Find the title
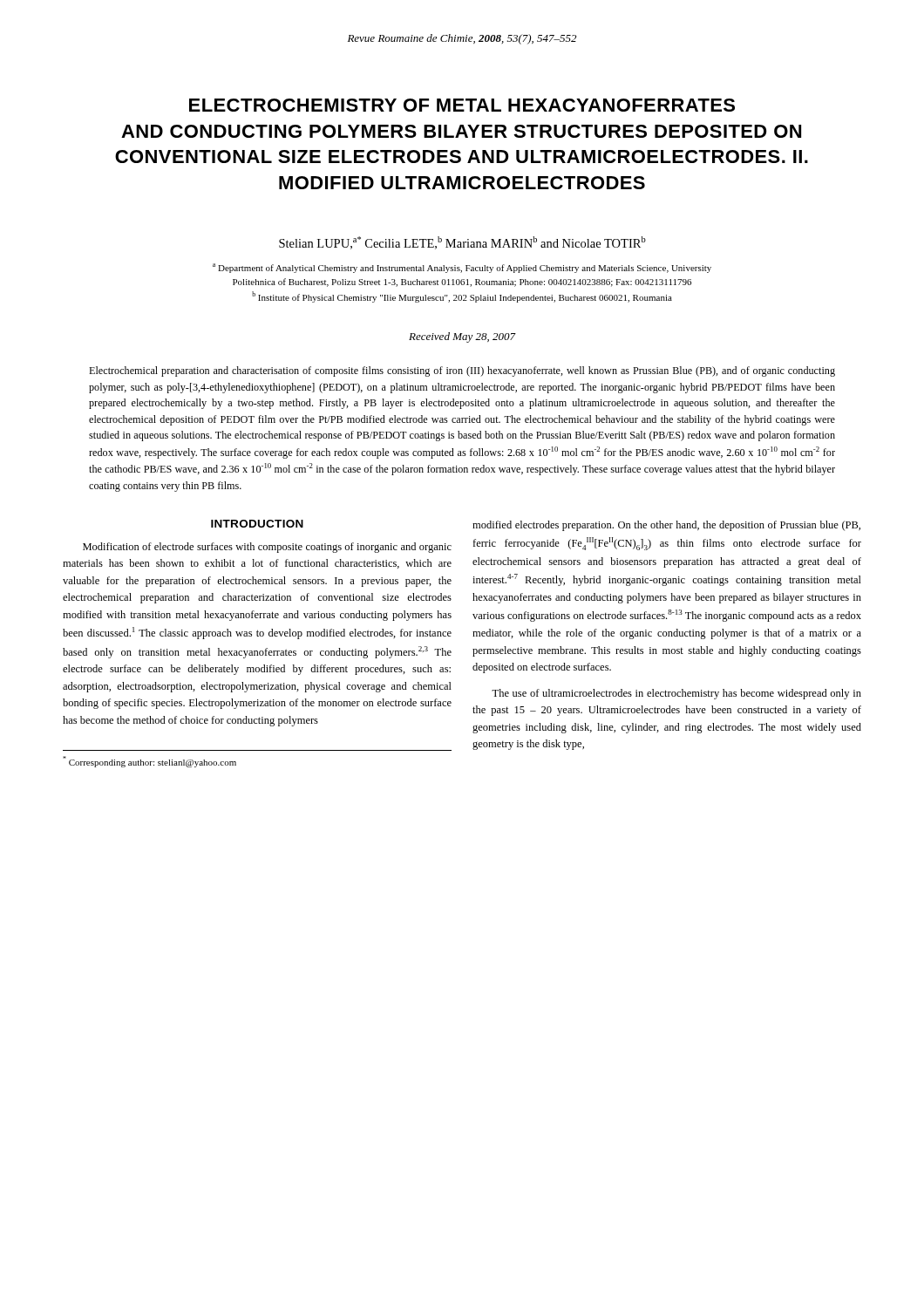This screenshot has width=924, height=1308. click(462, 144)
